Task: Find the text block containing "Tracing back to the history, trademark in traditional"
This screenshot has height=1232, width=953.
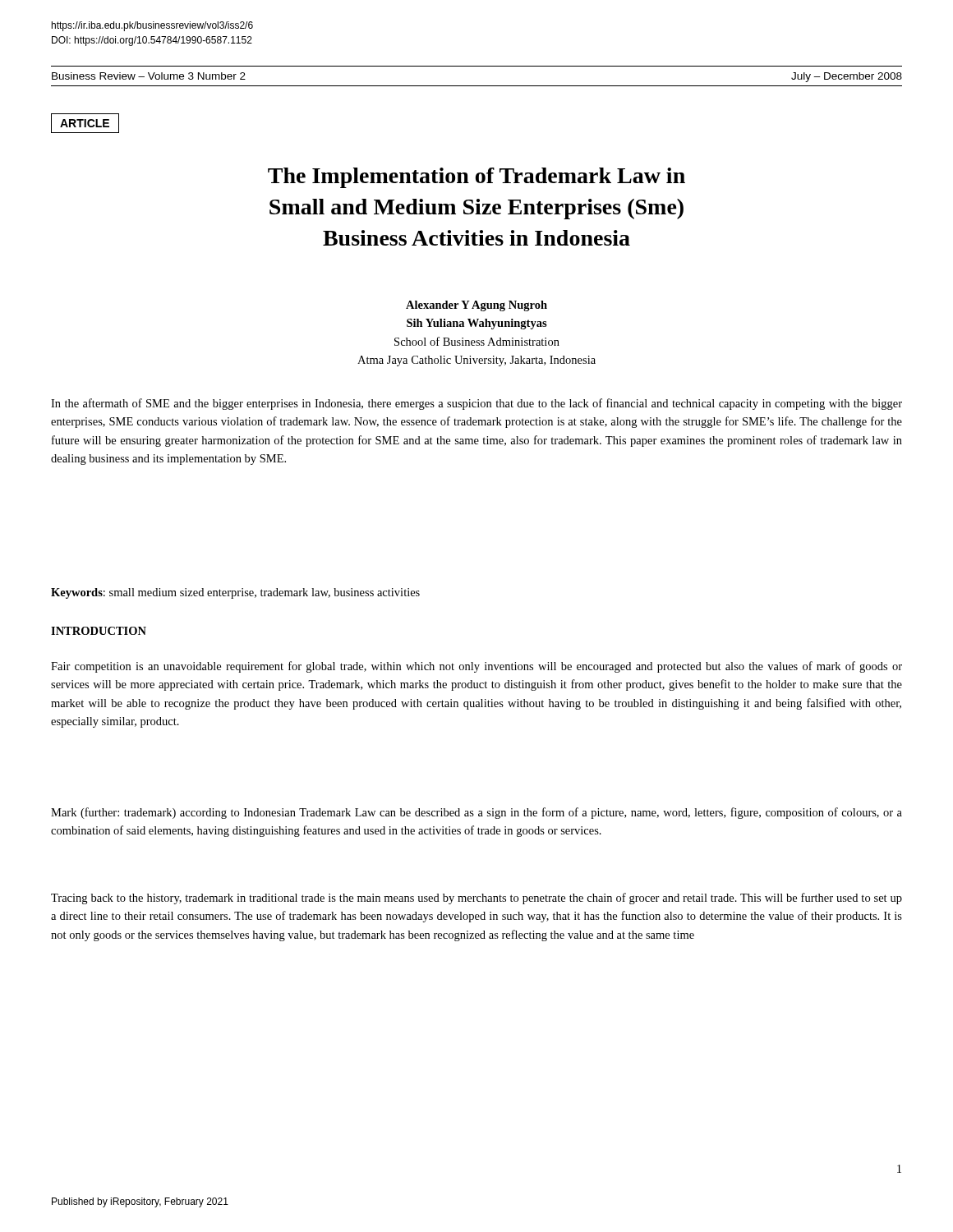Action: coord(476,916)
